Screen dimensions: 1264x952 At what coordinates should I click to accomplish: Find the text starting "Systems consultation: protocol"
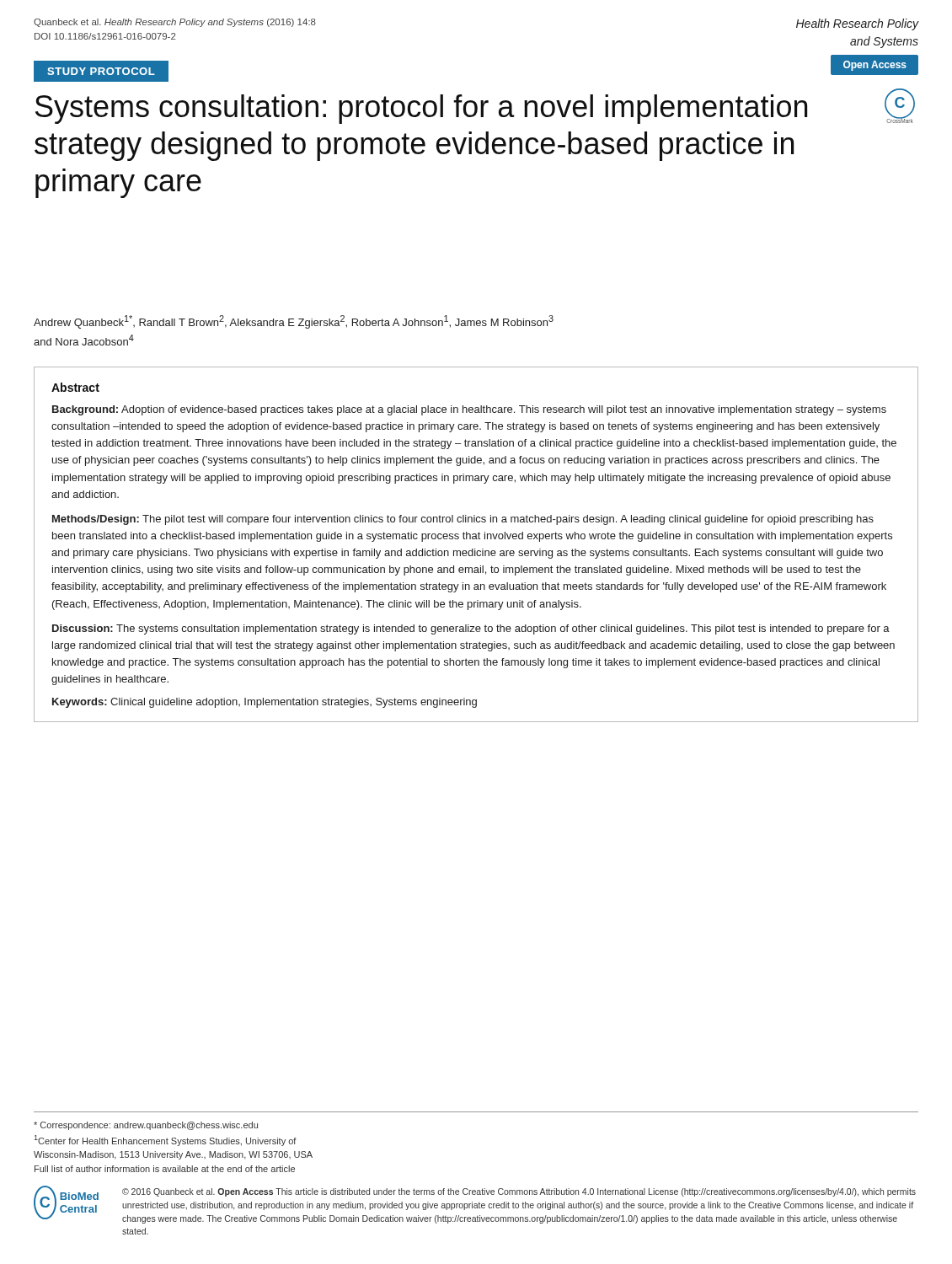point(421,144)
